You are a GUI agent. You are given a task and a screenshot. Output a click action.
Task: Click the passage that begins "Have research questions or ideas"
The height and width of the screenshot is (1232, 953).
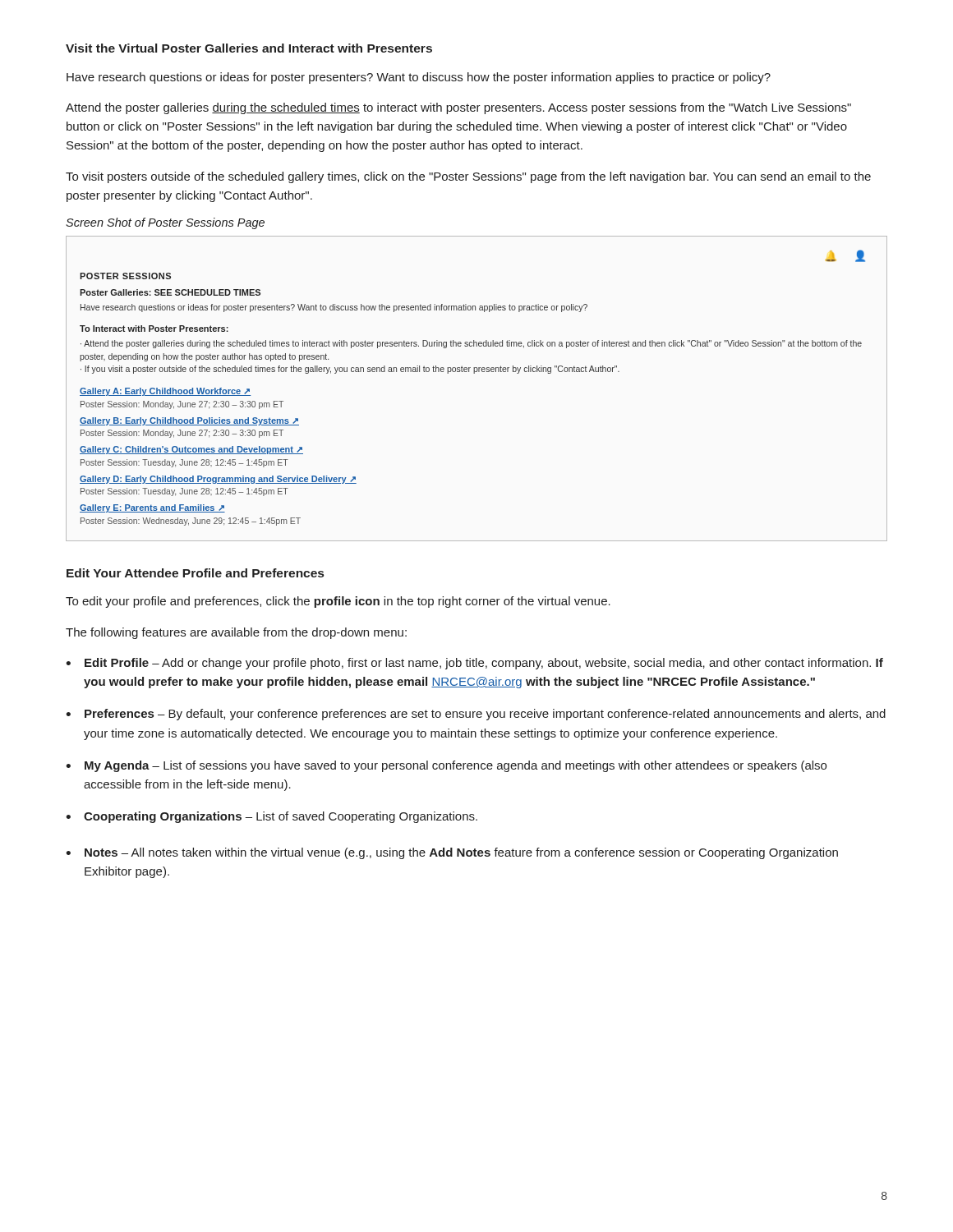(x=418, y=77)
